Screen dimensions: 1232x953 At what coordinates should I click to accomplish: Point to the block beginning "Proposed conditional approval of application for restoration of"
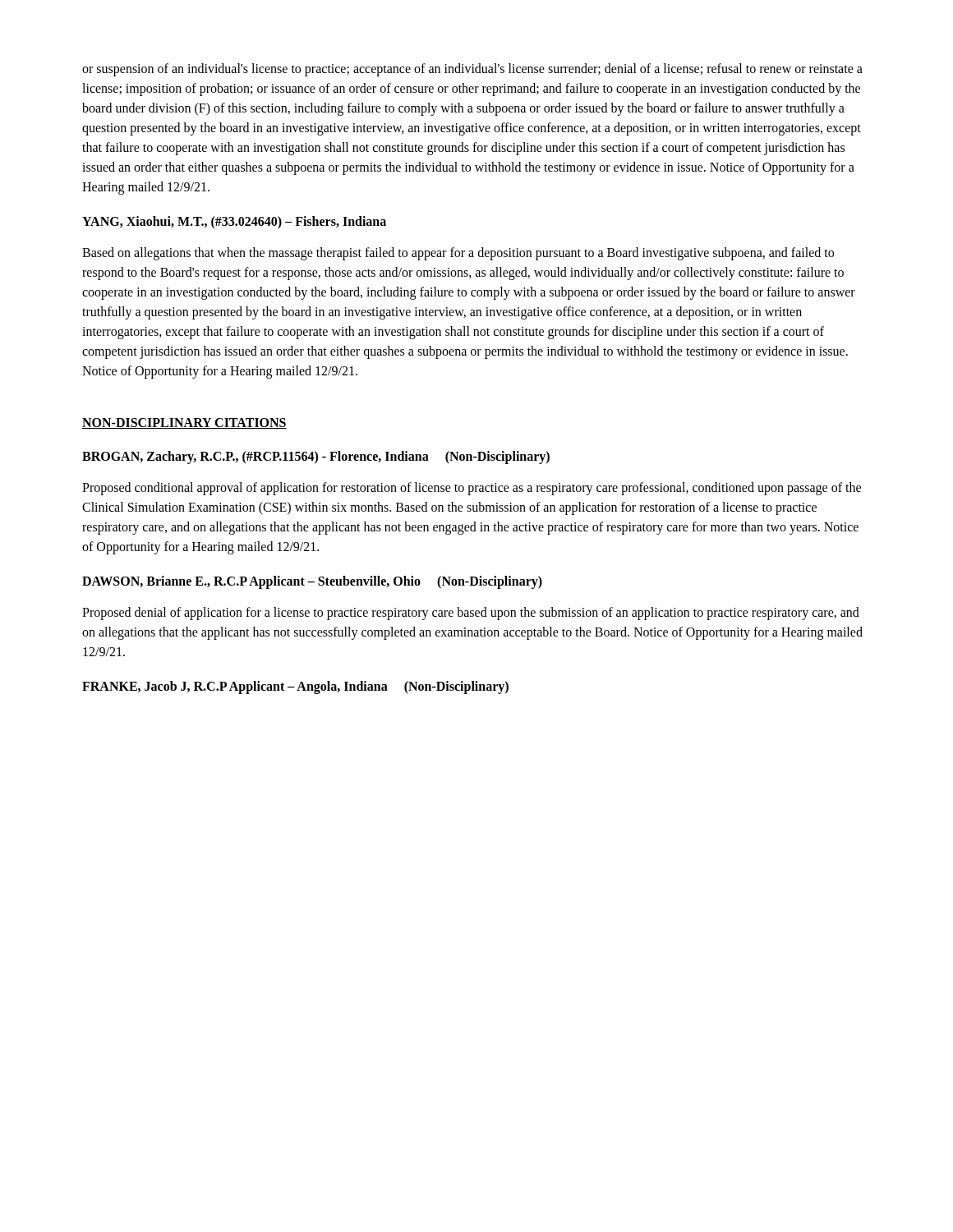pos(472,517)
